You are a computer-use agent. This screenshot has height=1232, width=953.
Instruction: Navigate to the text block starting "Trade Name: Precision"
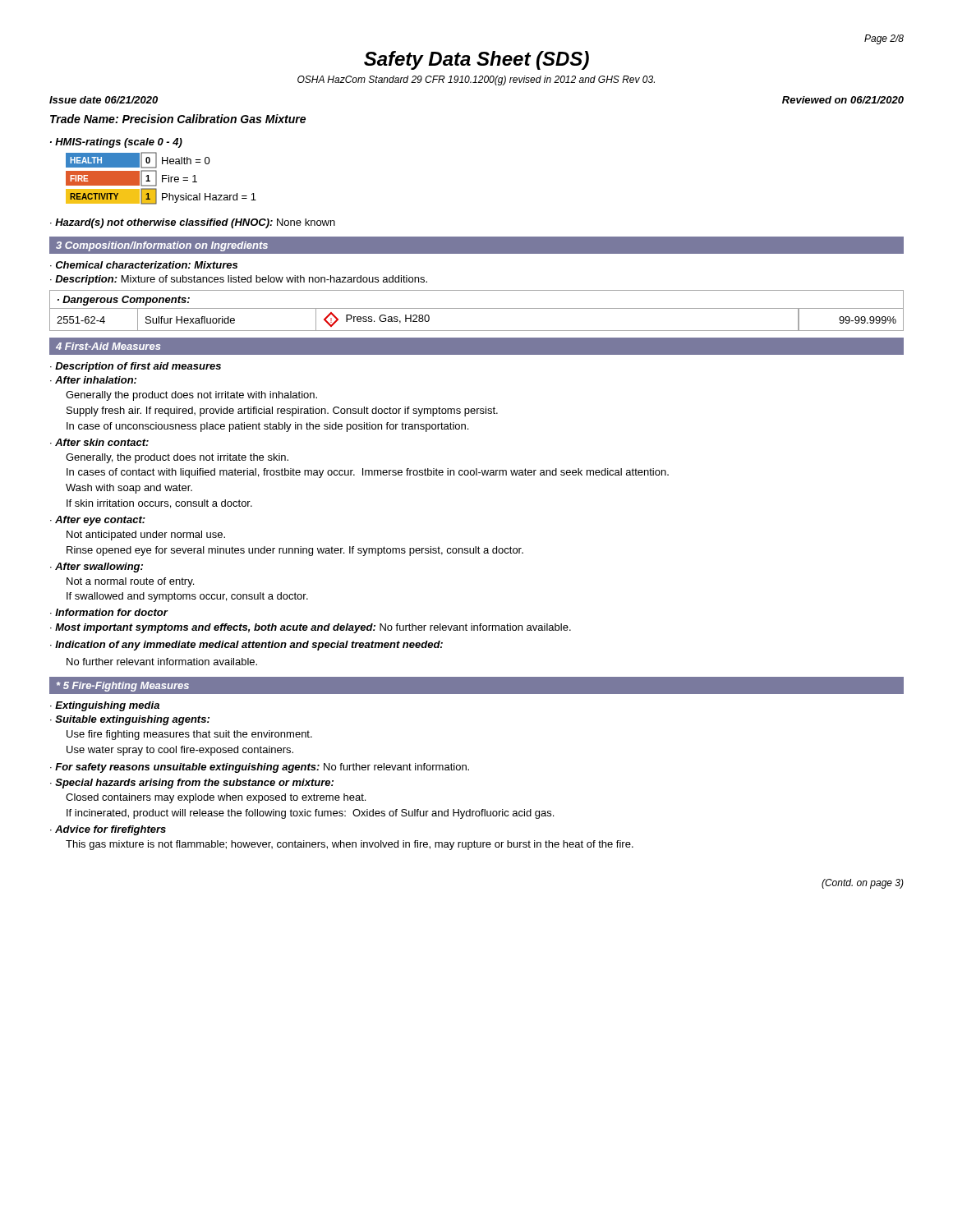coord(178,119)
